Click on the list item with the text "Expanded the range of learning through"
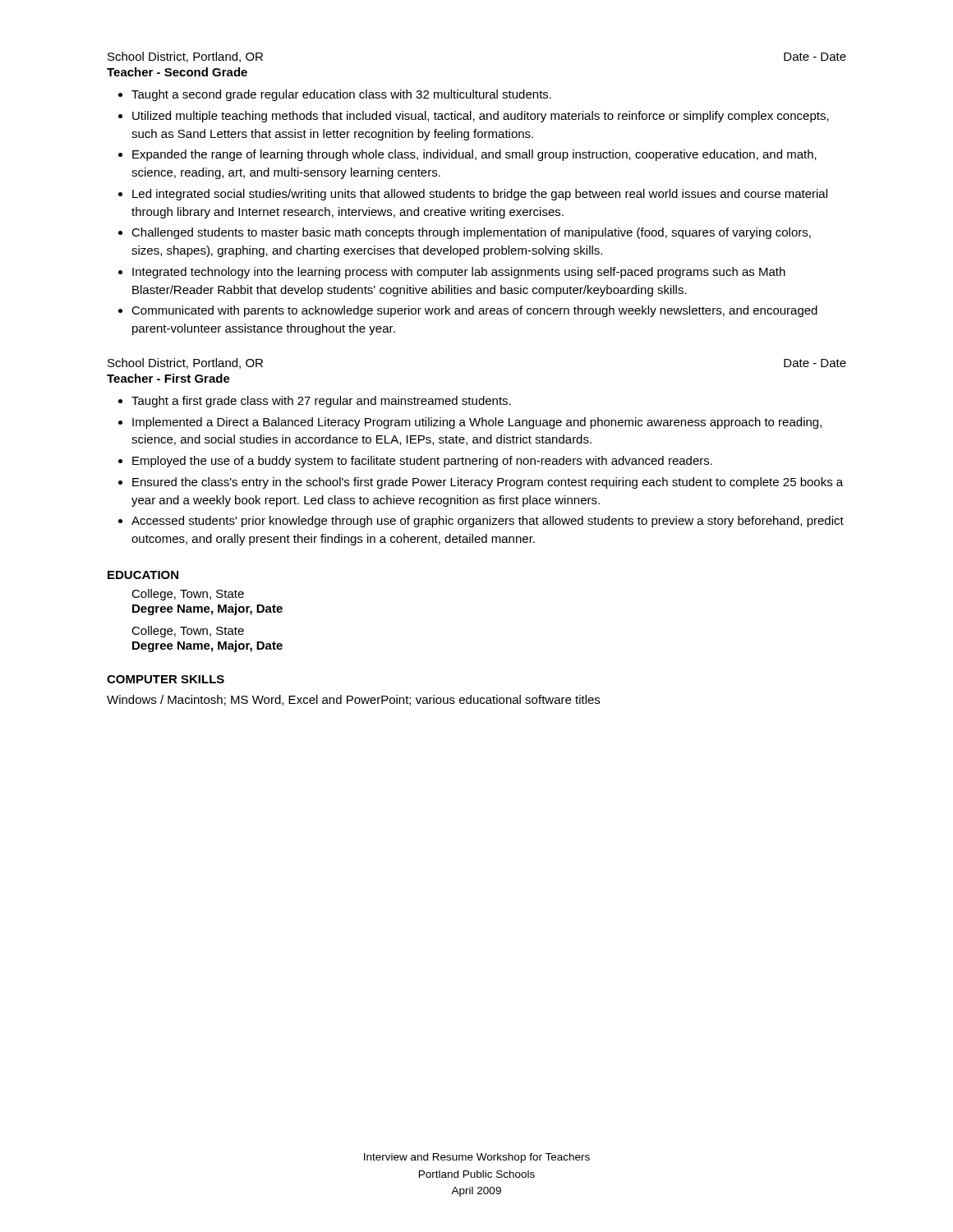This screenshot has width=953, height=1232. [x=474, y=163]
